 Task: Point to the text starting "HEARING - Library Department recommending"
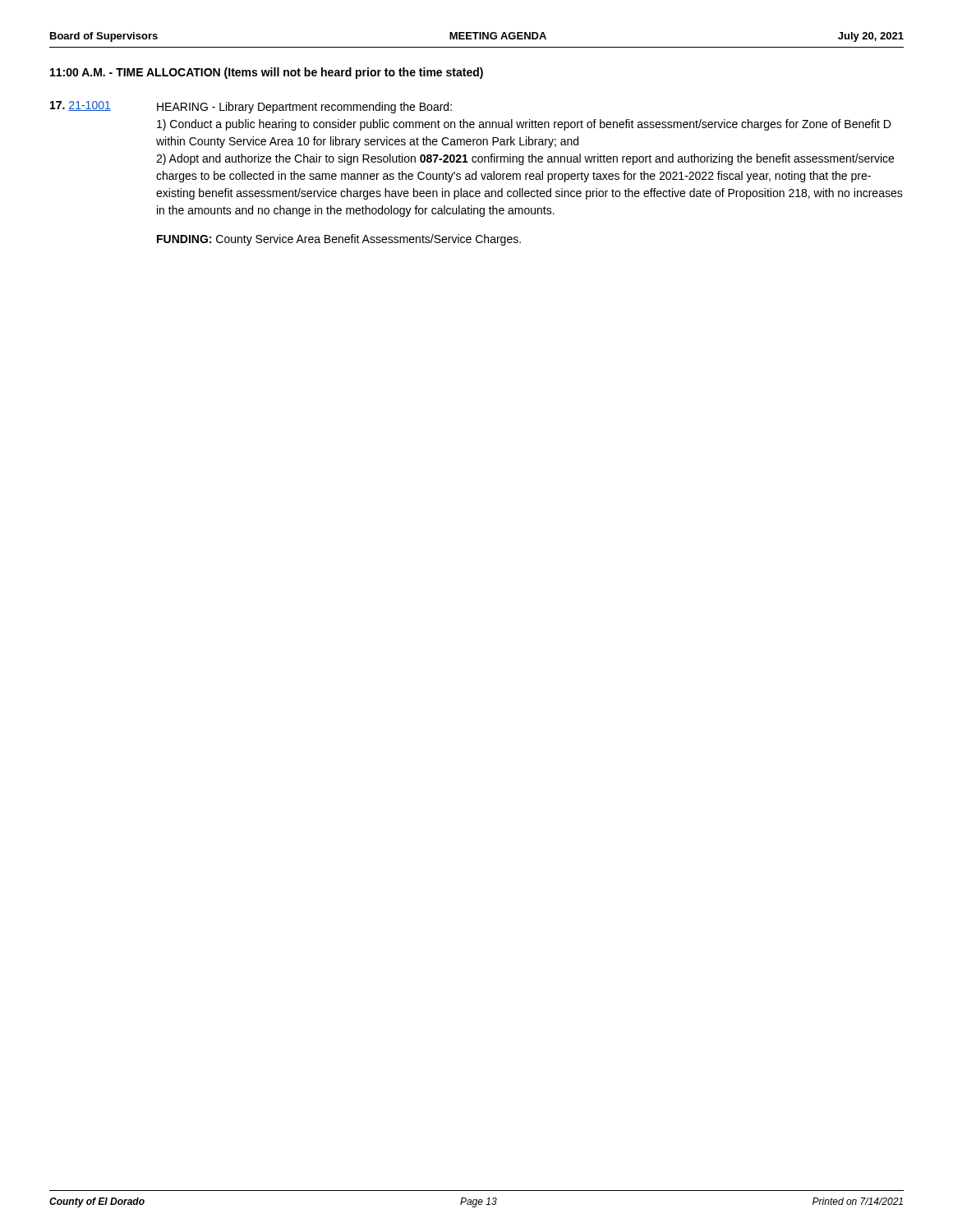tap(530, 174)
